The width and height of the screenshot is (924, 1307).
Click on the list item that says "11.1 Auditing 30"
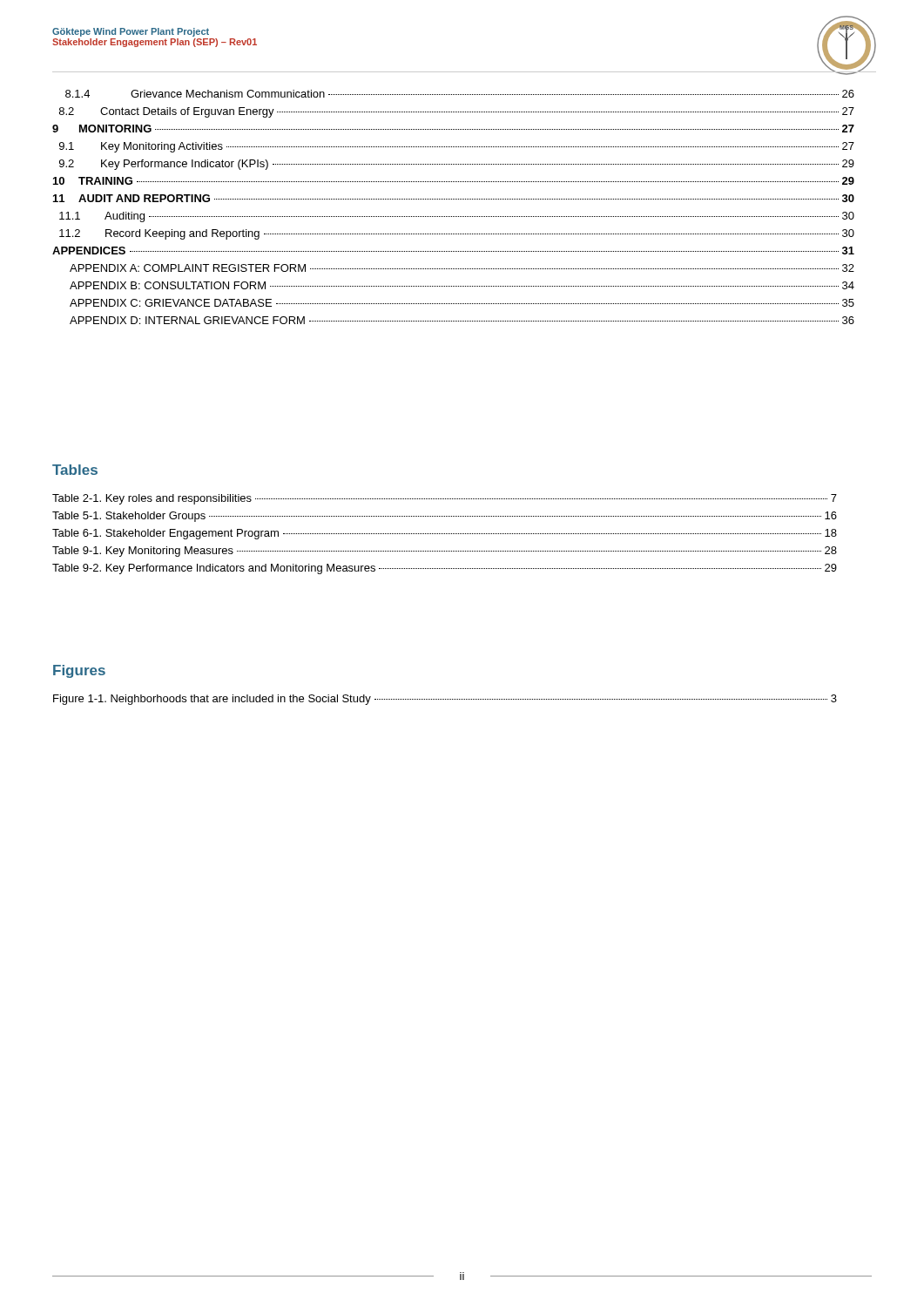453,216
